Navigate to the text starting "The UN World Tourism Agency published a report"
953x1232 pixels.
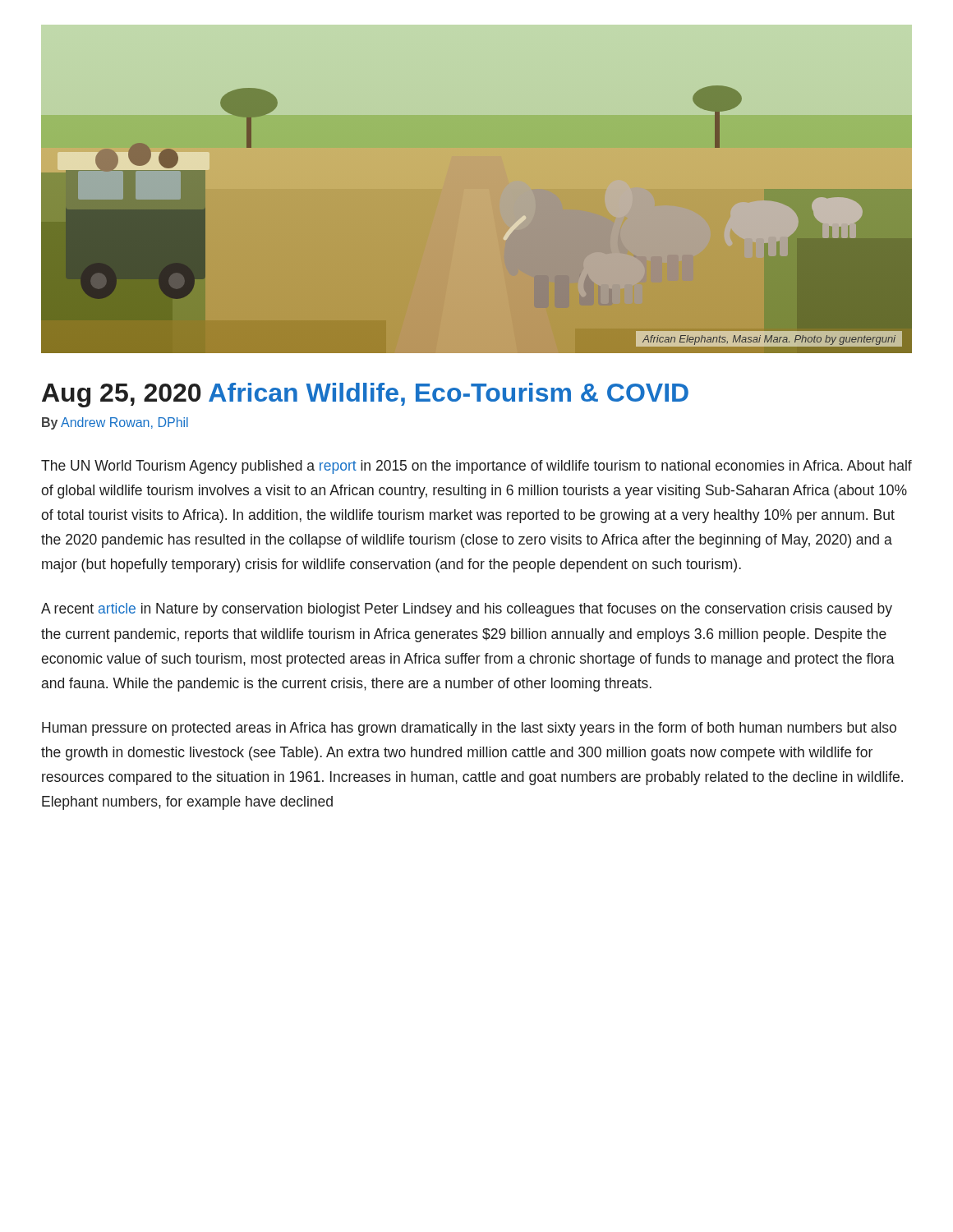tap(476, 515)
